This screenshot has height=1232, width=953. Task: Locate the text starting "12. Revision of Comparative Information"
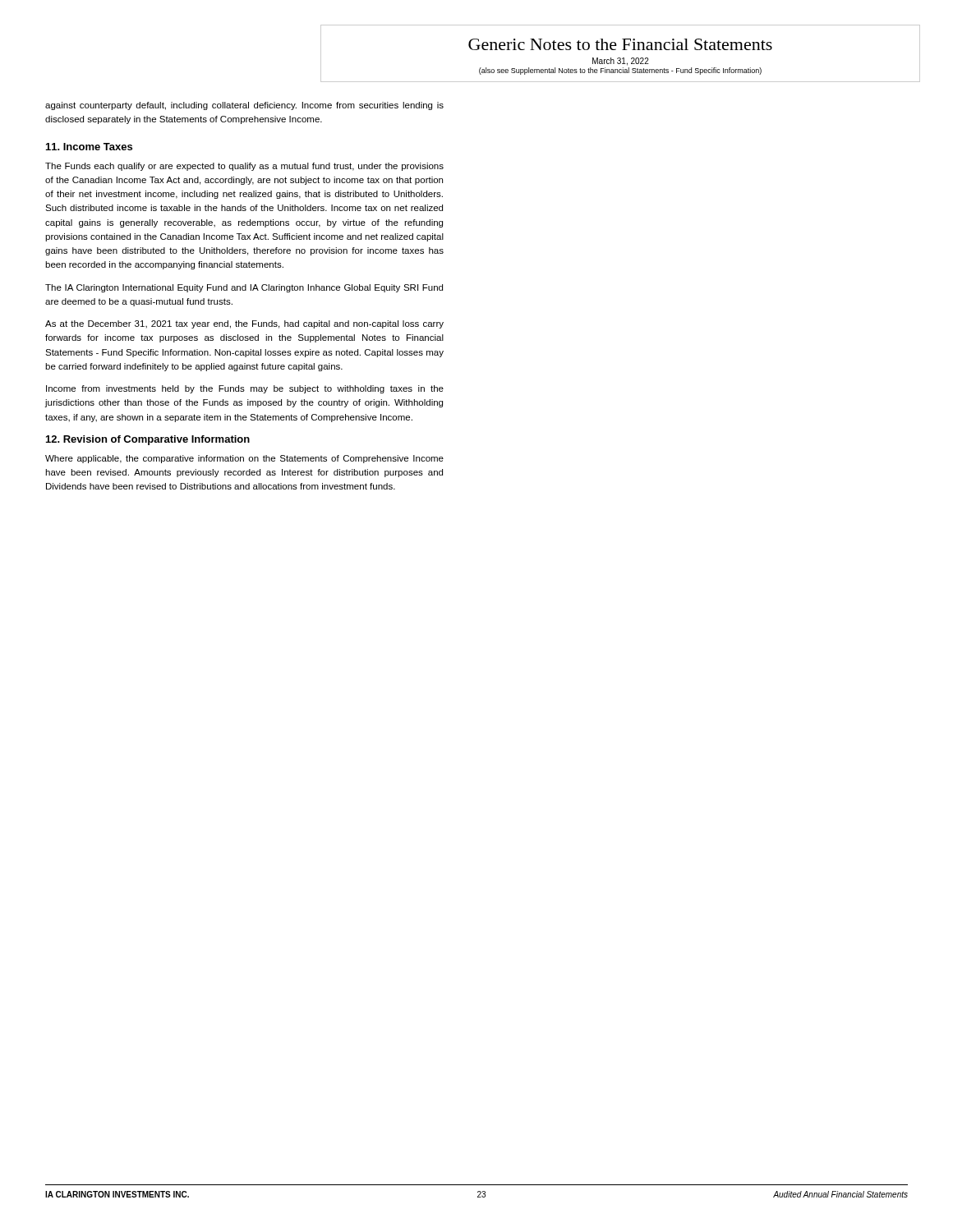[148, 439]
